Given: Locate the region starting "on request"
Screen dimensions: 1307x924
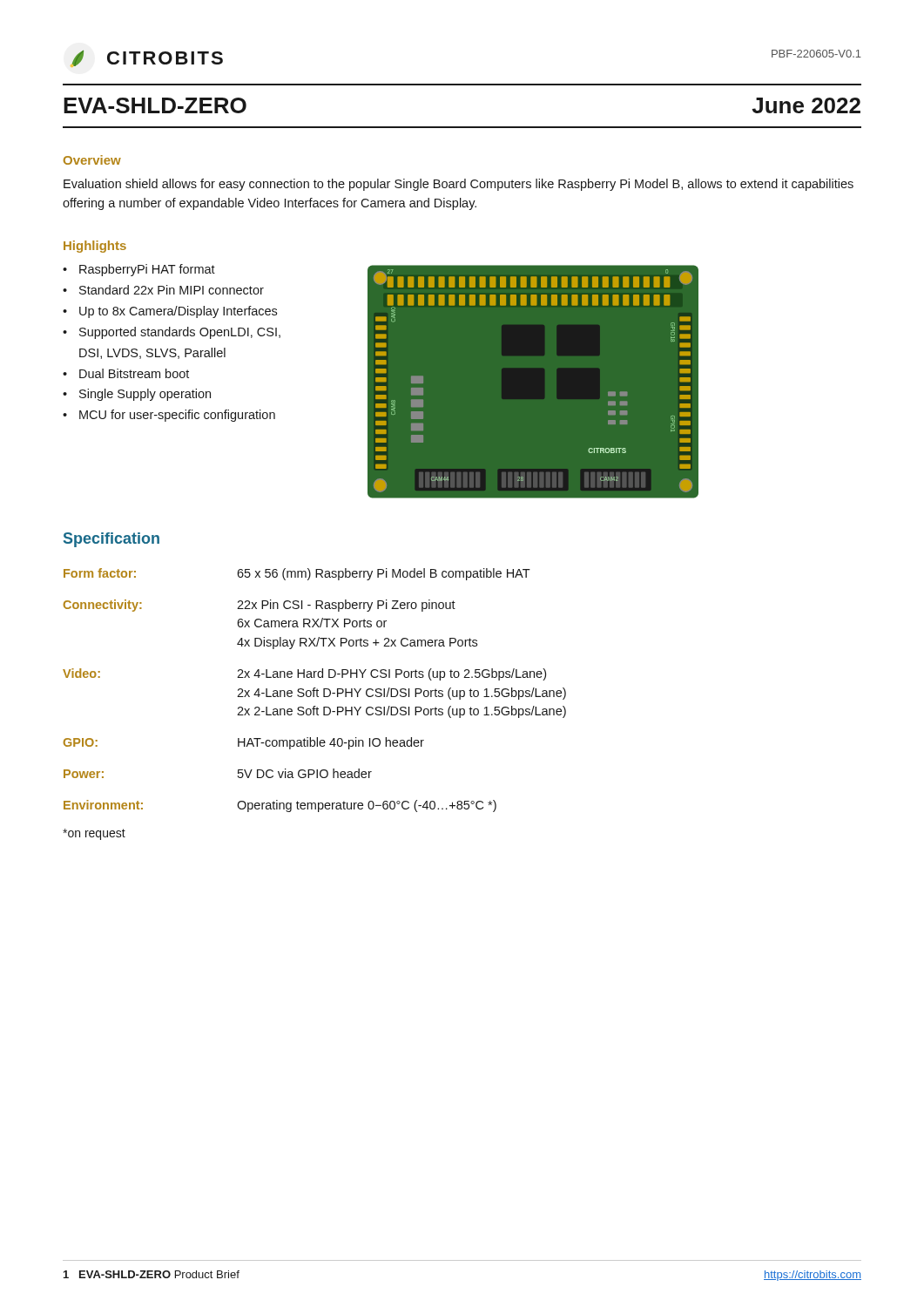Looking at the screenshot, I should click(94, 833).
